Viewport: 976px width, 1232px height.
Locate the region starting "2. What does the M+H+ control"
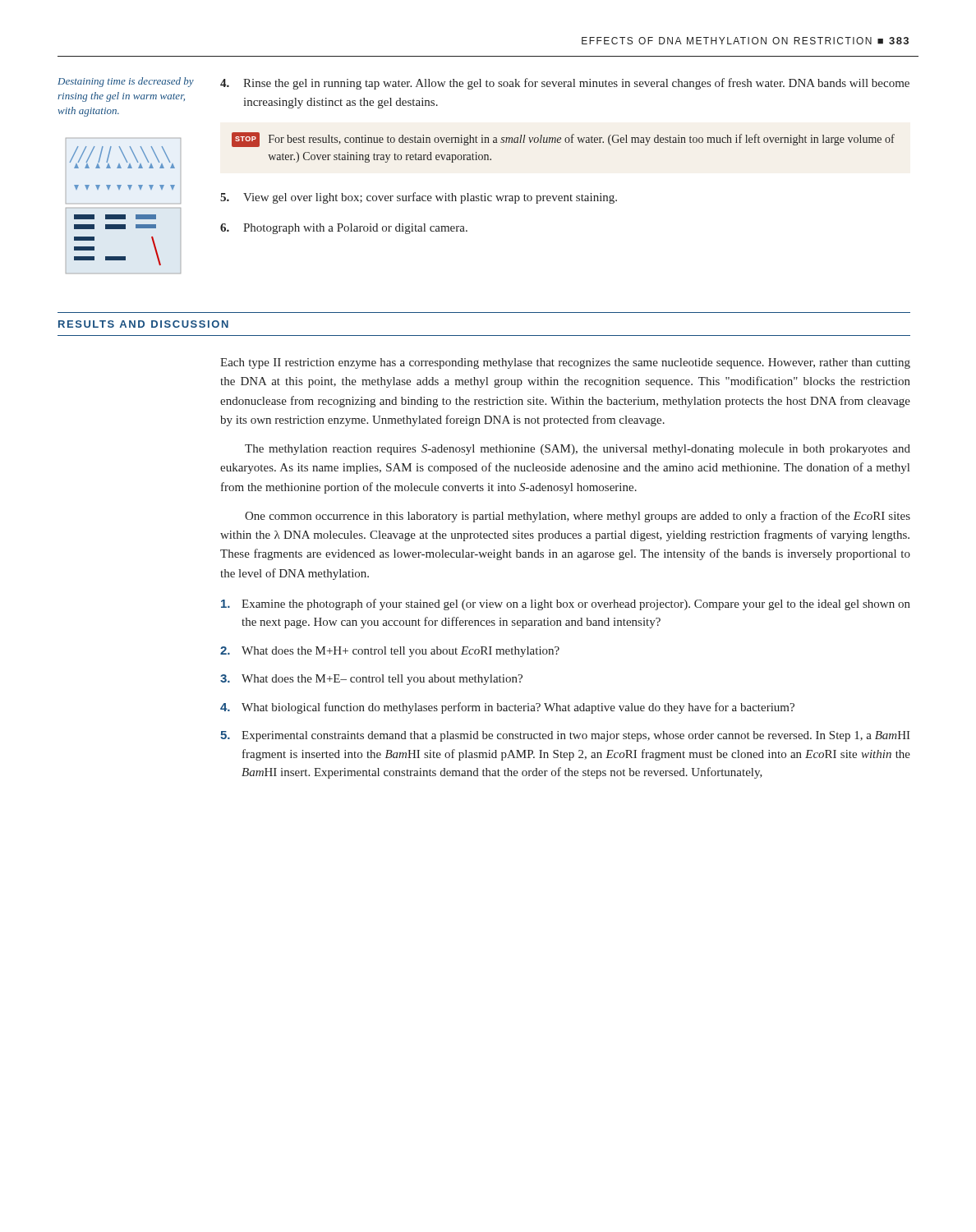[565, 650]
